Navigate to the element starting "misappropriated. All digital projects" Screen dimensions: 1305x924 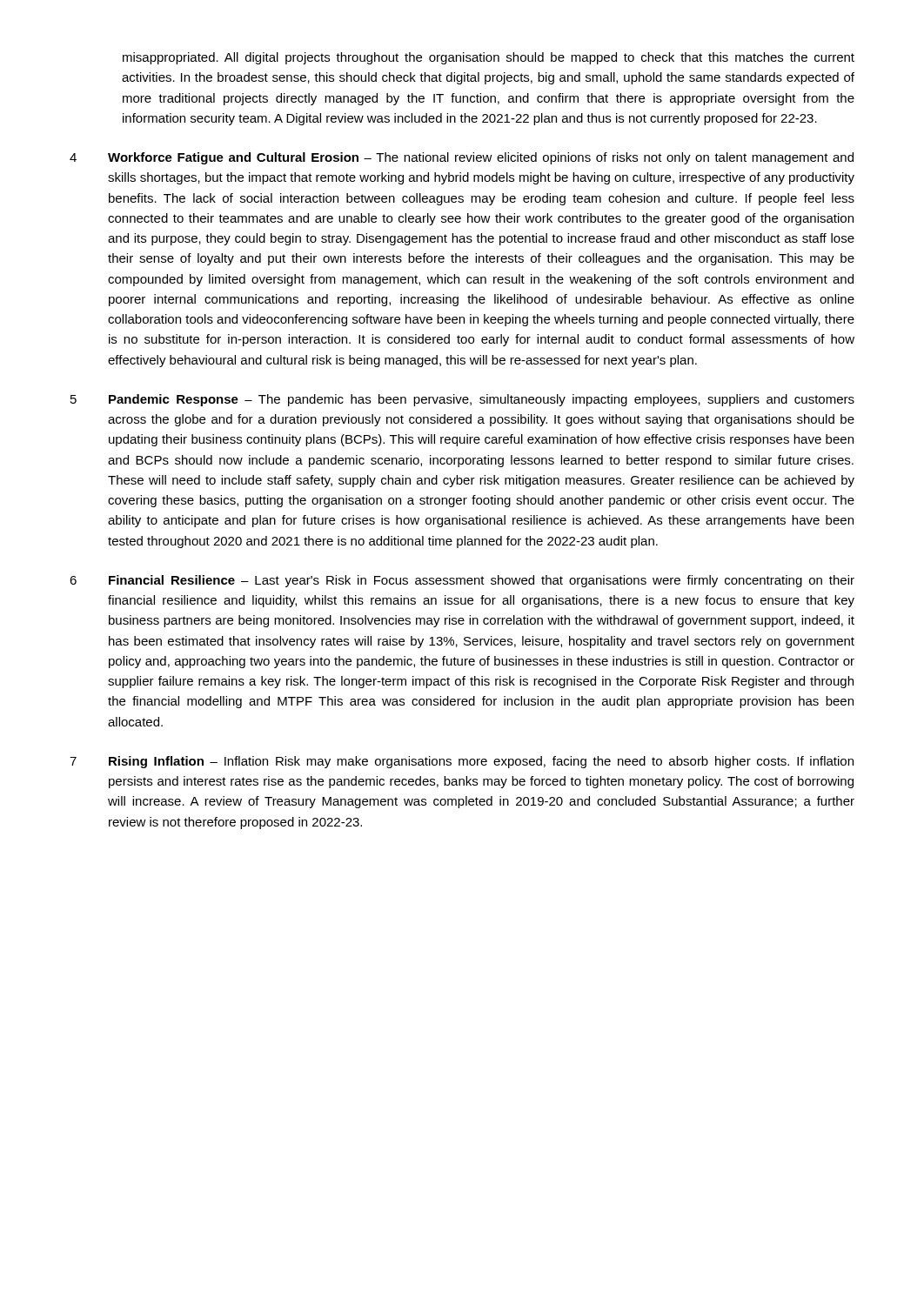[488, 87]
